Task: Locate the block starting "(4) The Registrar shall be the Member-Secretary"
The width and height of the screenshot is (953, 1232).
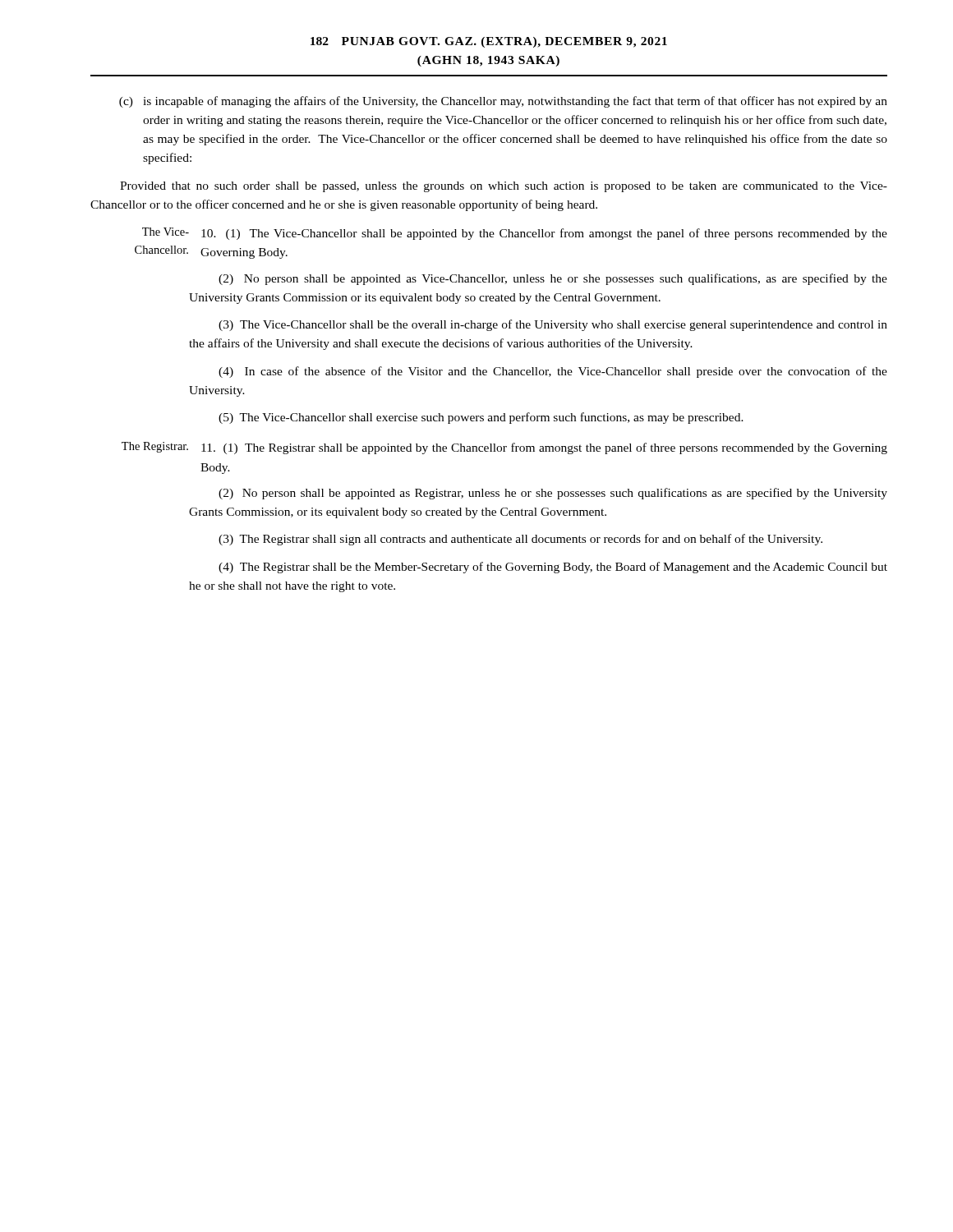Action: point(538,576)
